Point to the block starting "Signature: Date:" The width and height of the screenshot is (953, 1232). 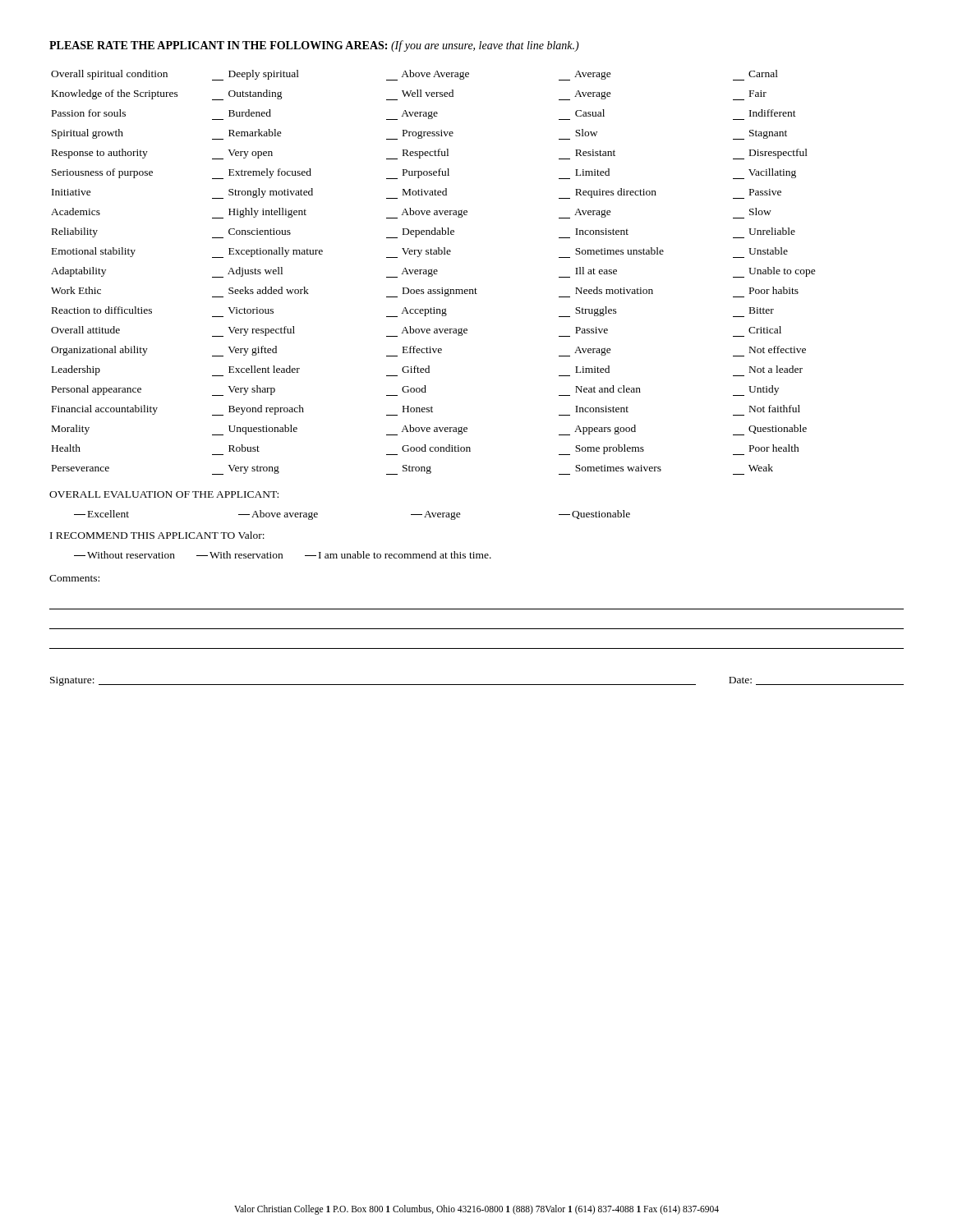476,680
